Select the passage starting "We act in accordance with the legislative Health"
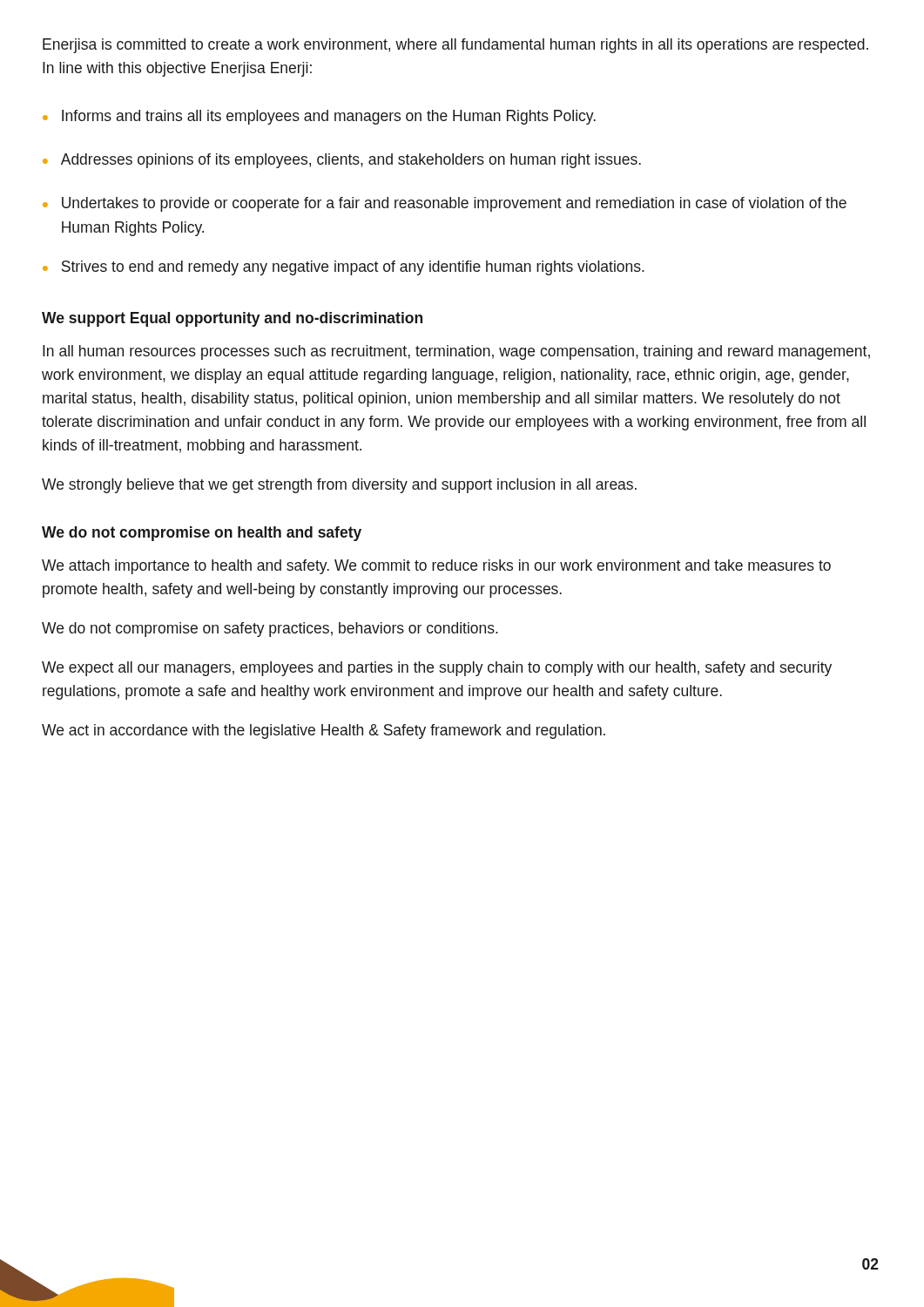 324,730
